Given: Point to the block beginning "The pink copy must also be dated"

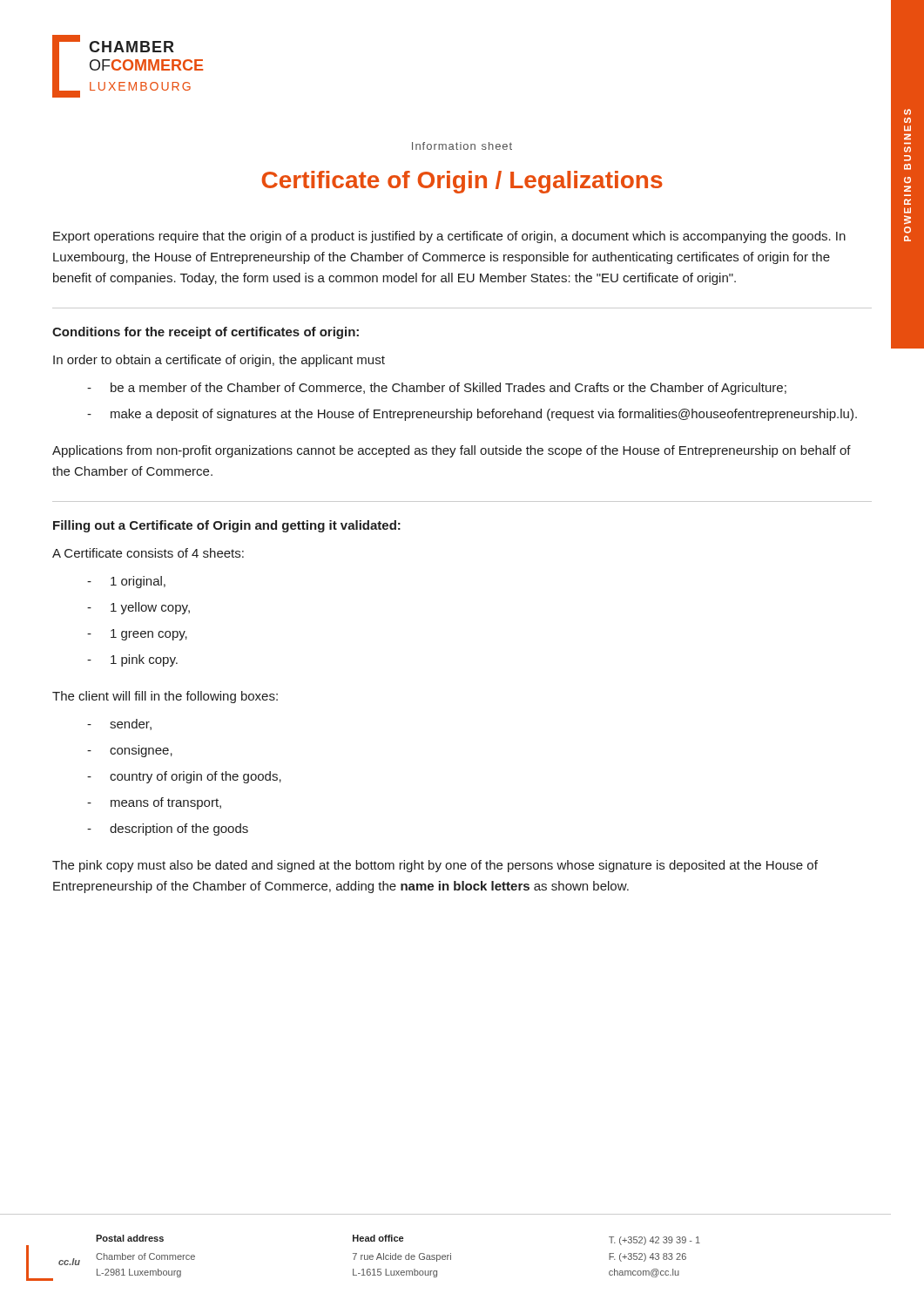Looking at the screenshot, I should pos(435,875).
